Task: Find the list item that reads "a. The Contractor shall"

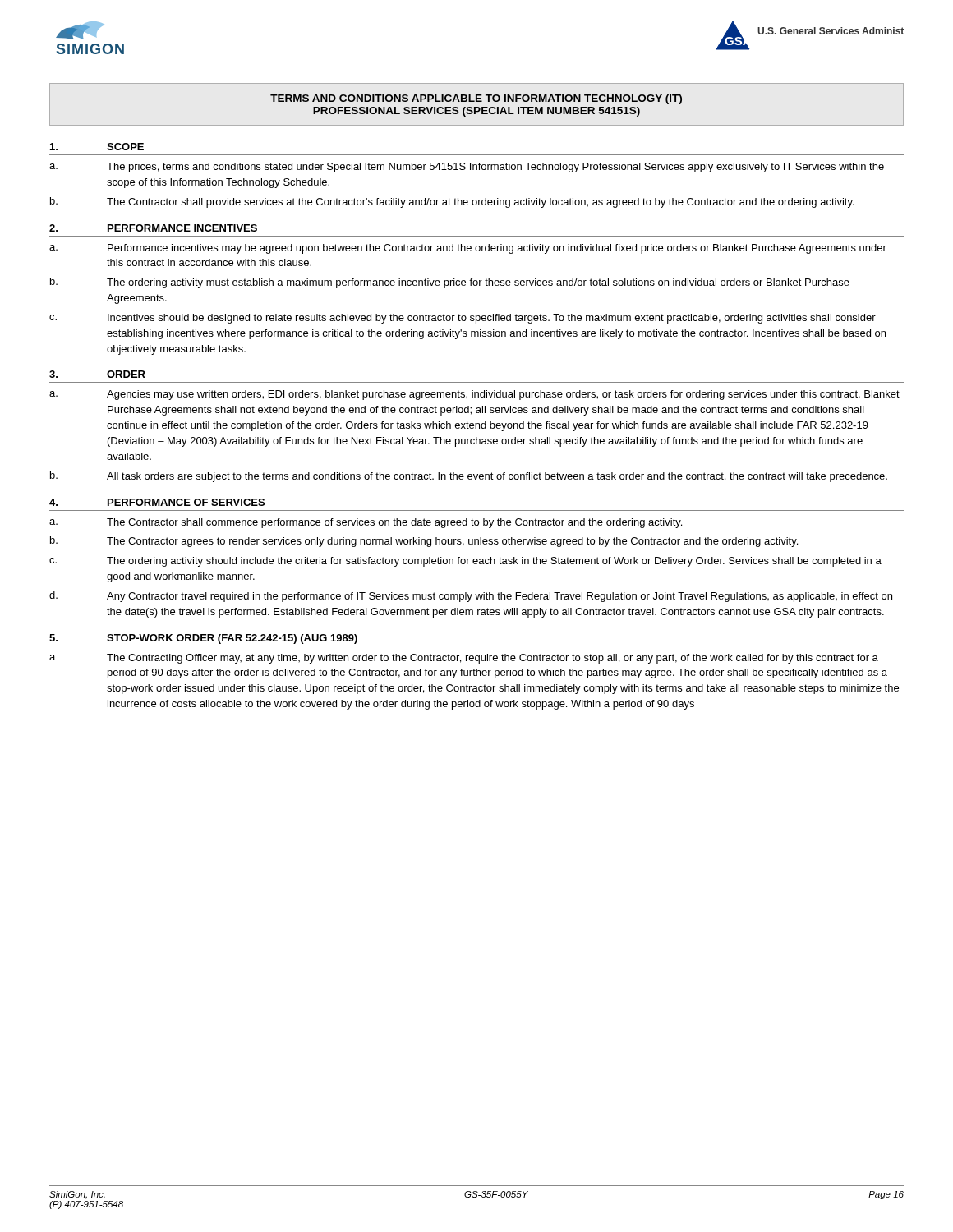Action: pos(476,522)
